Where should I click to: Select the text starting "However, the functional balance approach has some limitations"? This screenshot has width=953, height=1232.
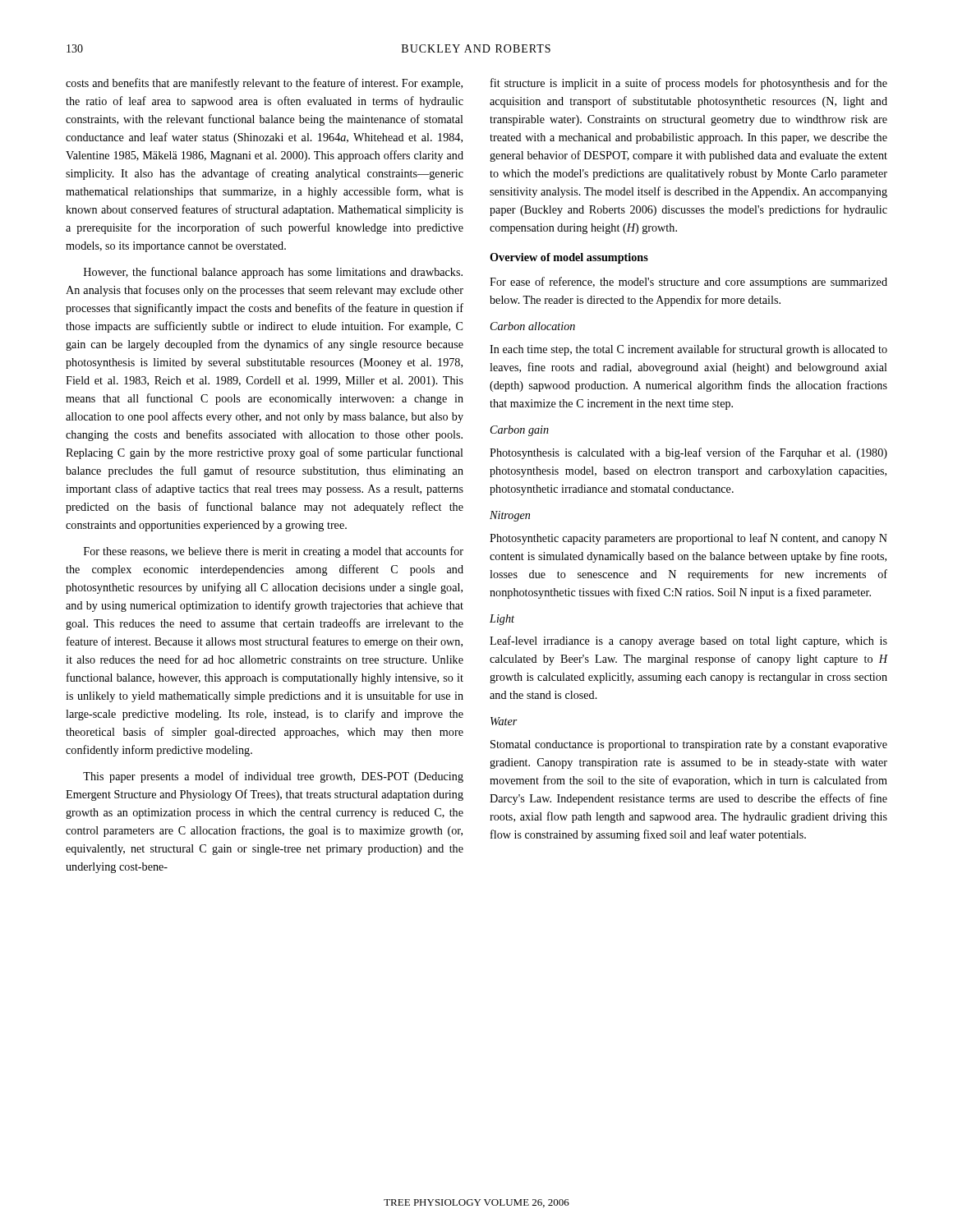click(265, 398)
